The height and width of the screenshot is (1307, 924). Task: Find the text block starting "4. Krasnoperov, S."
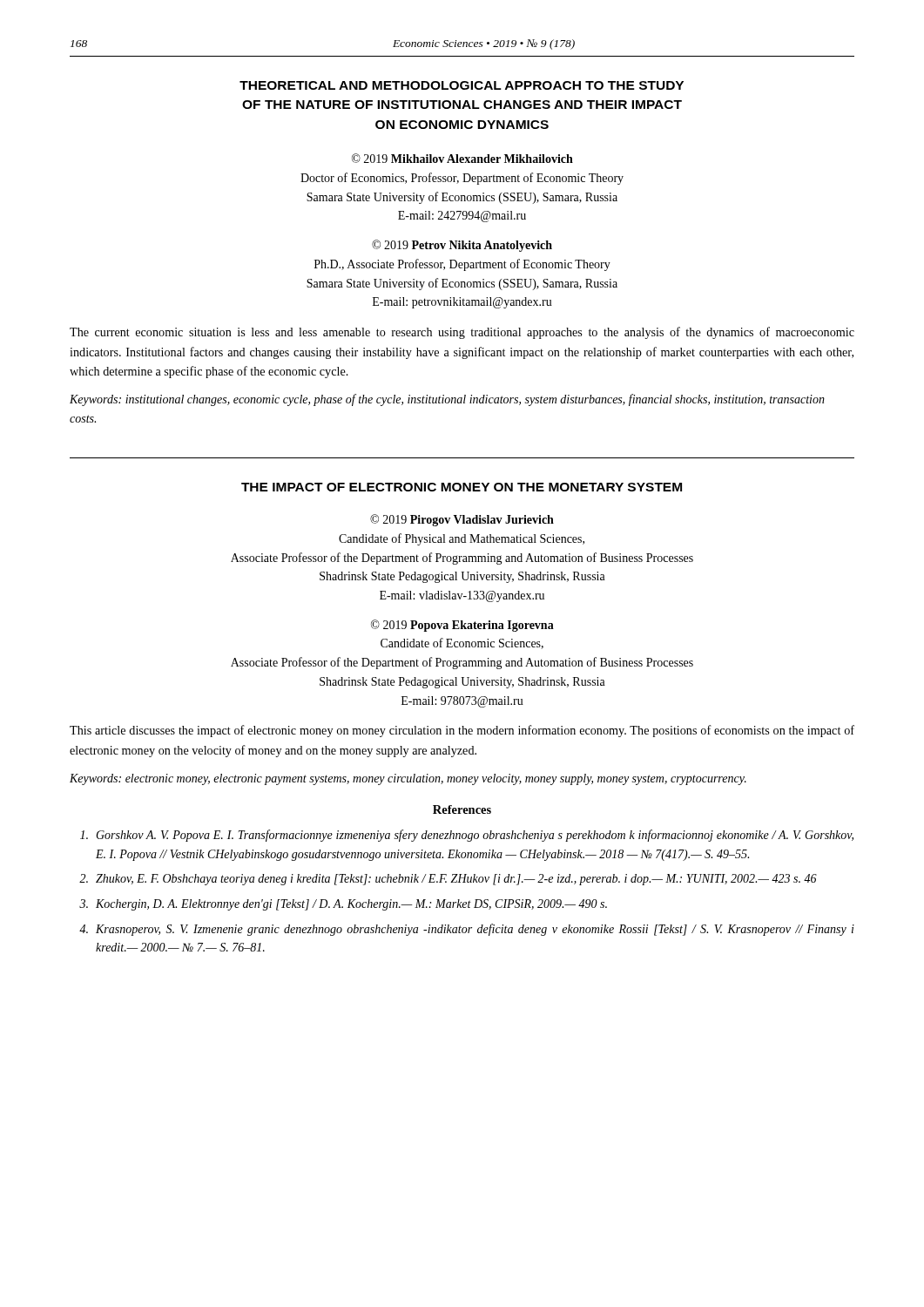tap(462, 939)
